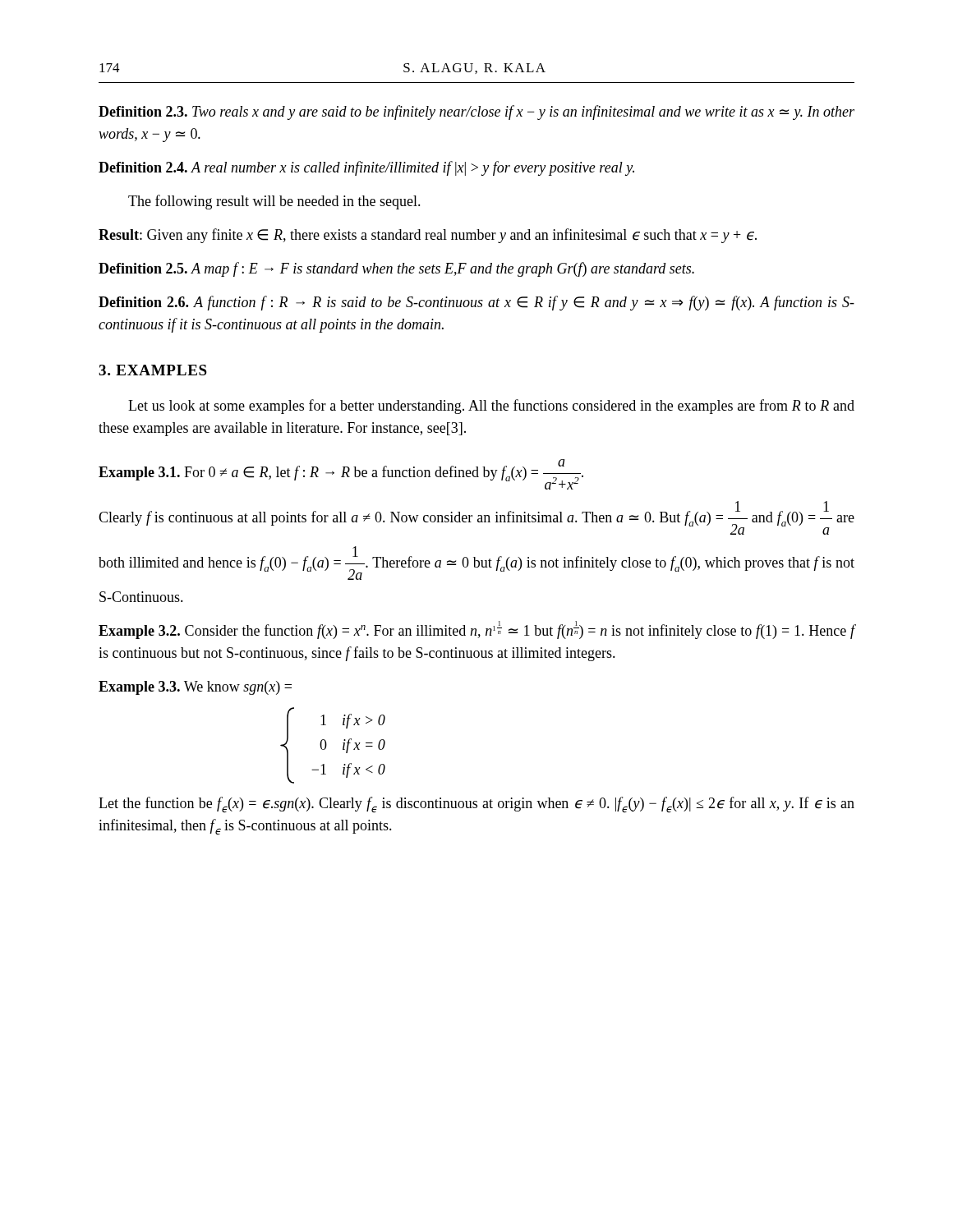This screenshot has height=1232, width=953.
Task: Select the text block with the text "Result: Given any"
Action: coord(476,235)
